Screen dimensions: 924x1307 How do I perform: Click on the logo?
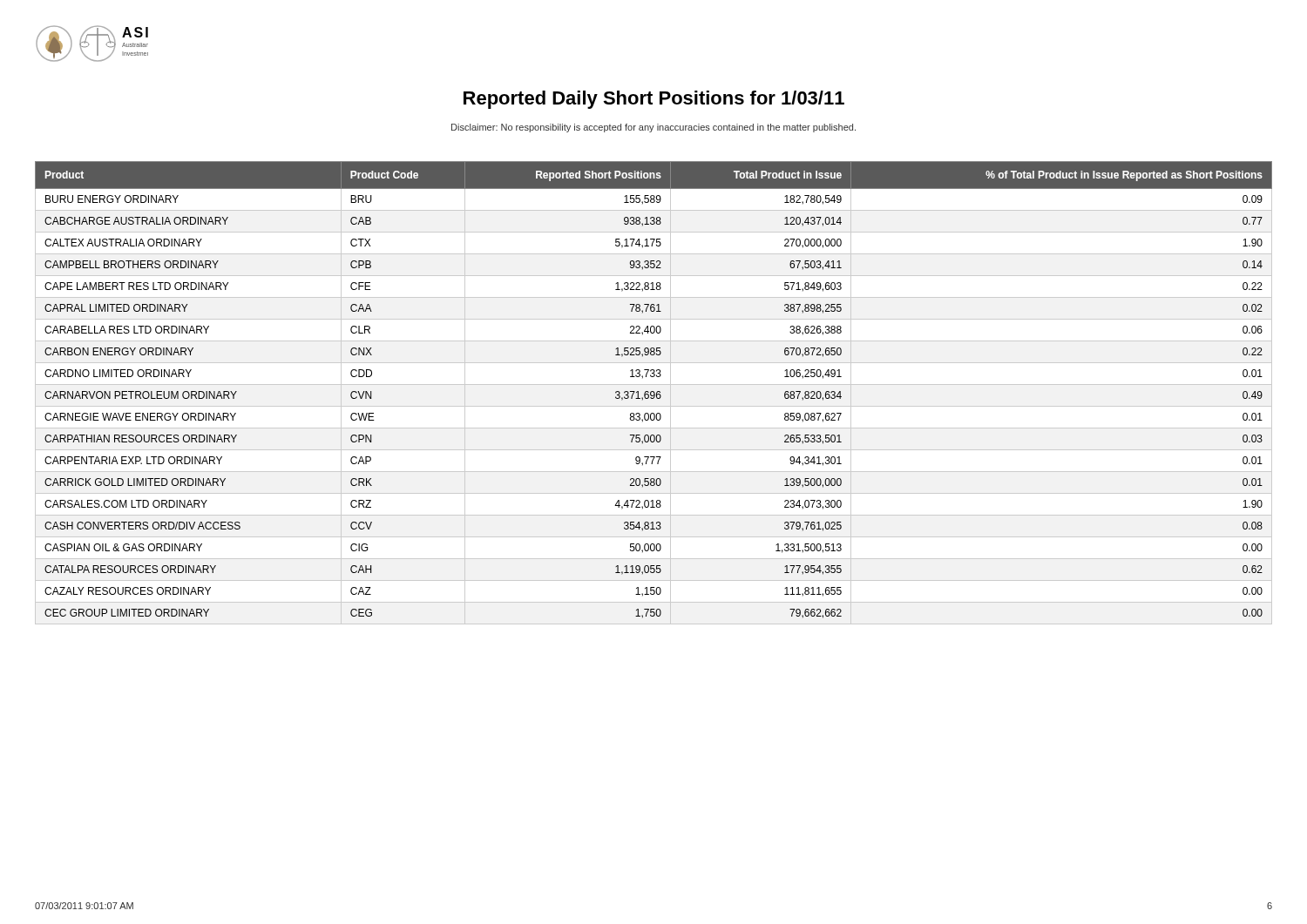pyautogui.click(x=91, y=44)
